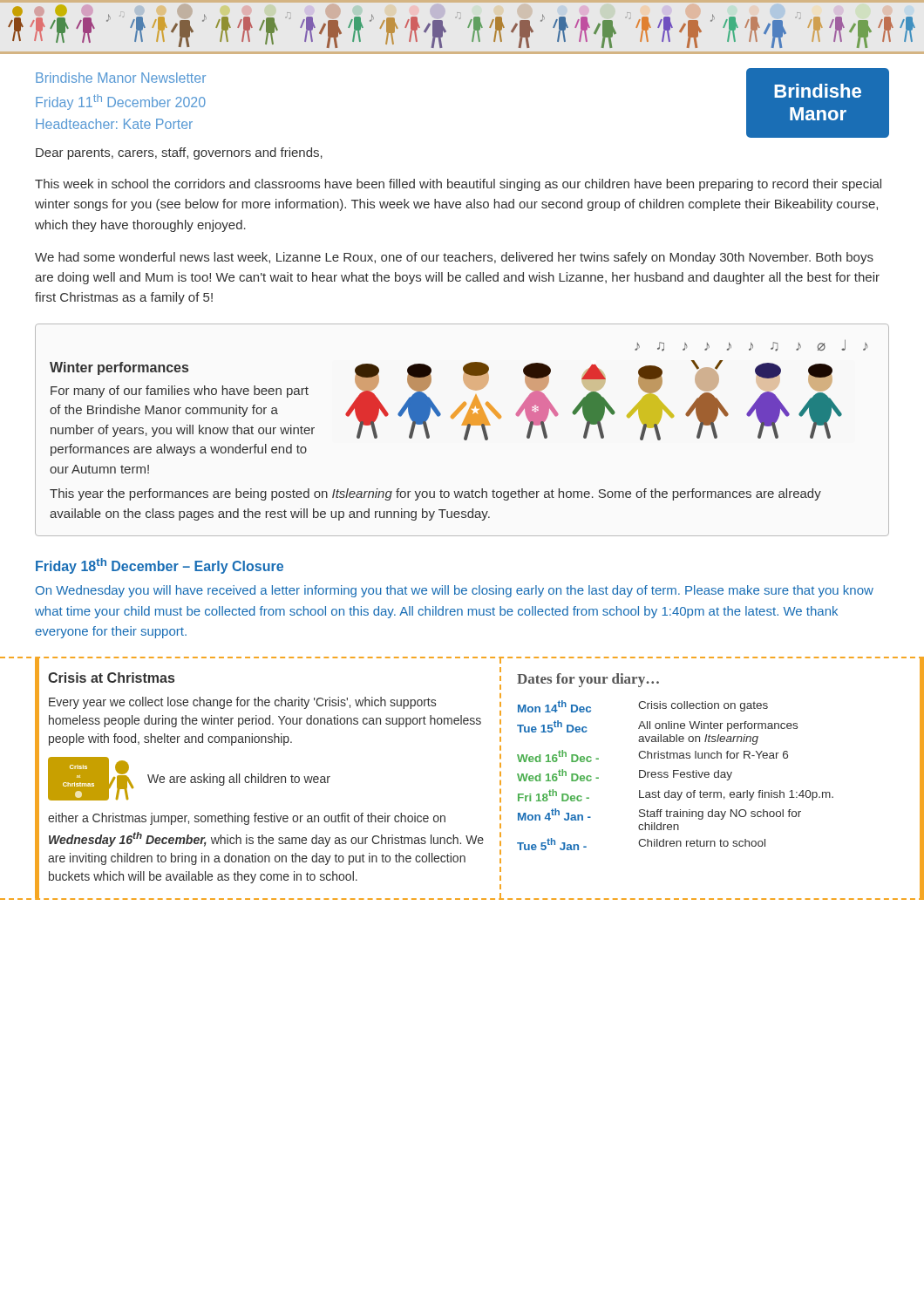Point to the element starting "Dear parents, carers, staff, governors"
The width and height of the screenshot is (924, 1308).
(179, 152)
